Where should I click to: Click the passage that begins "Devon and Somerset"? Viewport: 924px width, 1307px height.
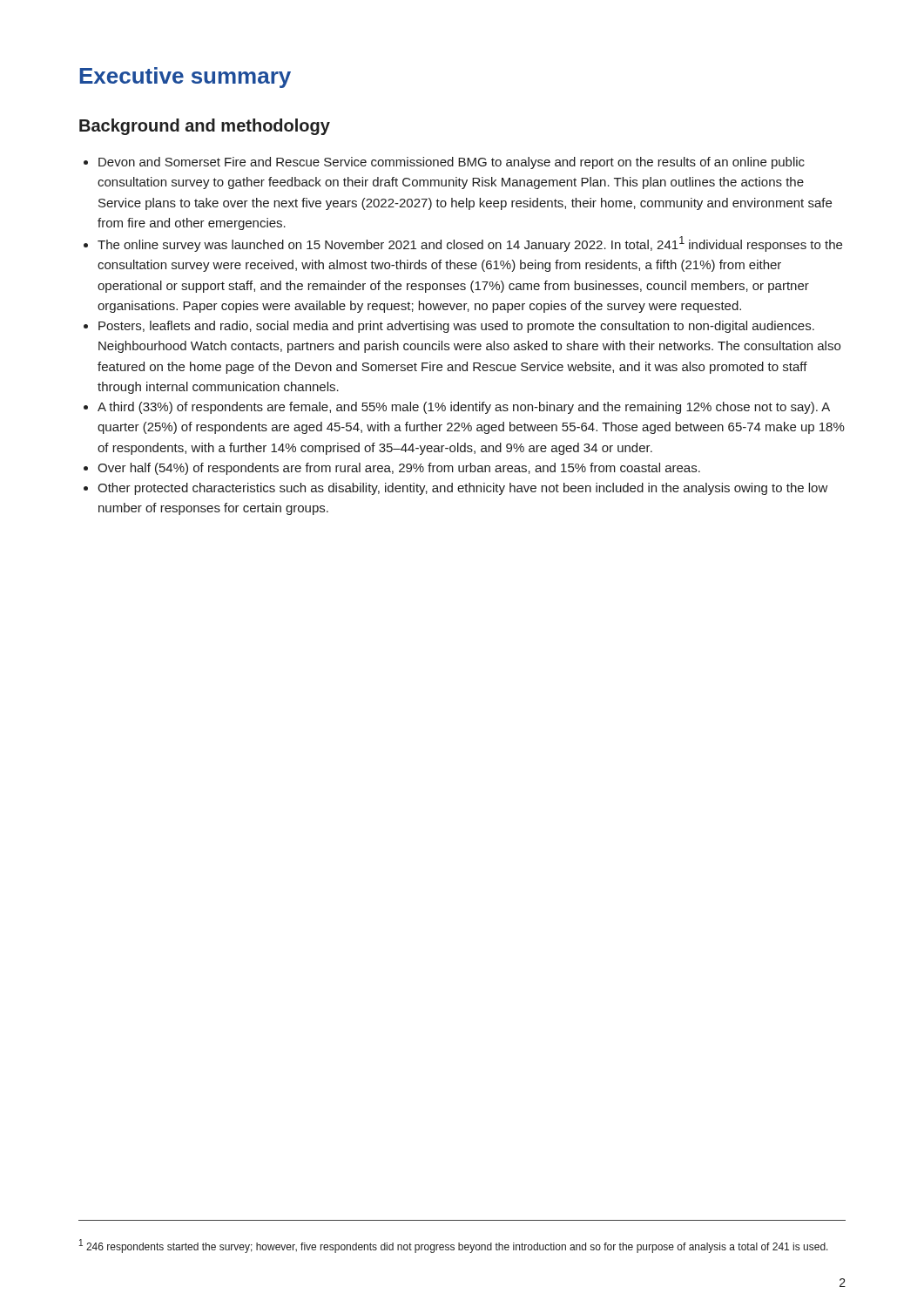tap(472, 192)
